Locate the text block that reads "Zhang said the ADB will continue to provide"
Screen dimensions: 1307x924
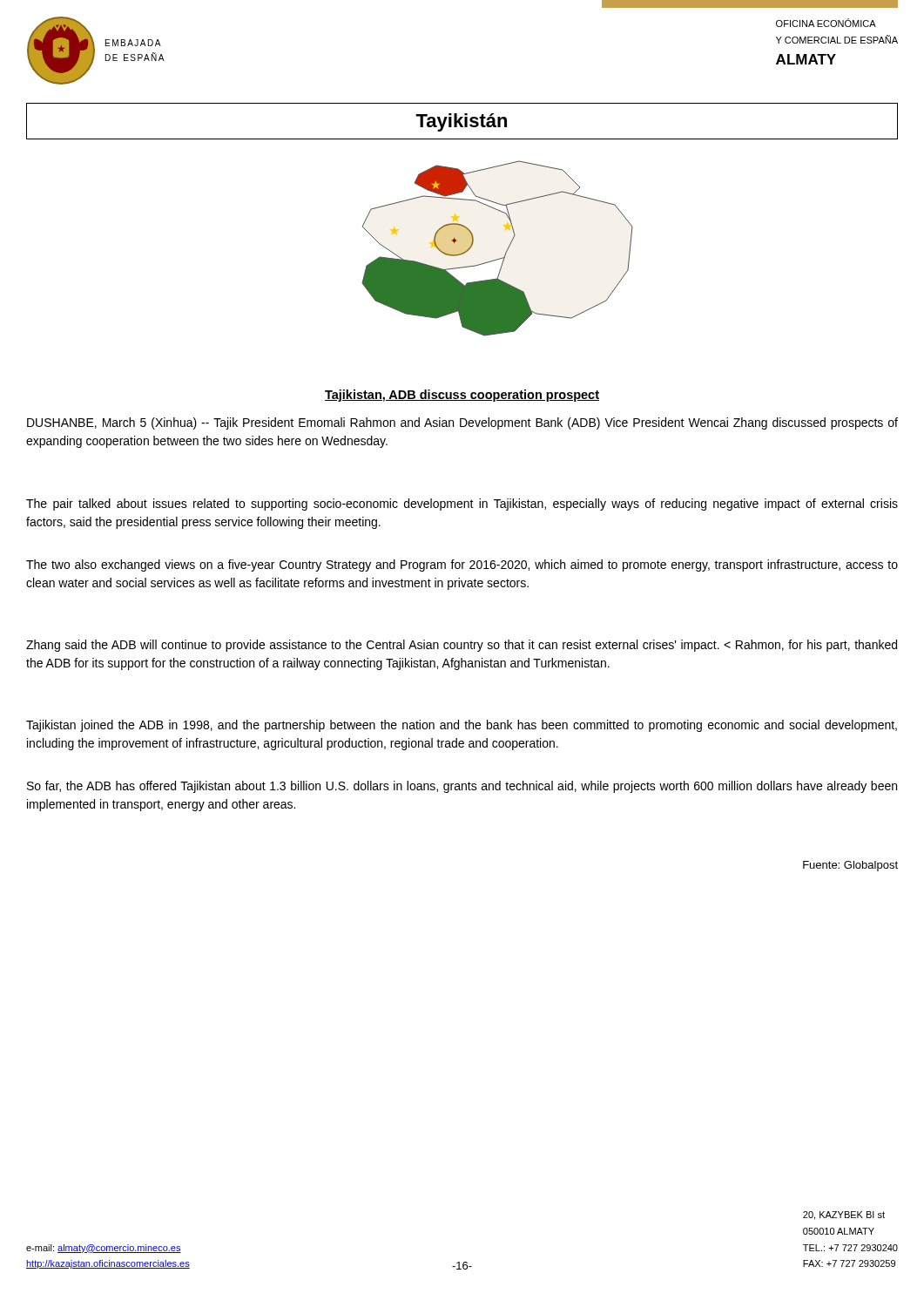462,654
